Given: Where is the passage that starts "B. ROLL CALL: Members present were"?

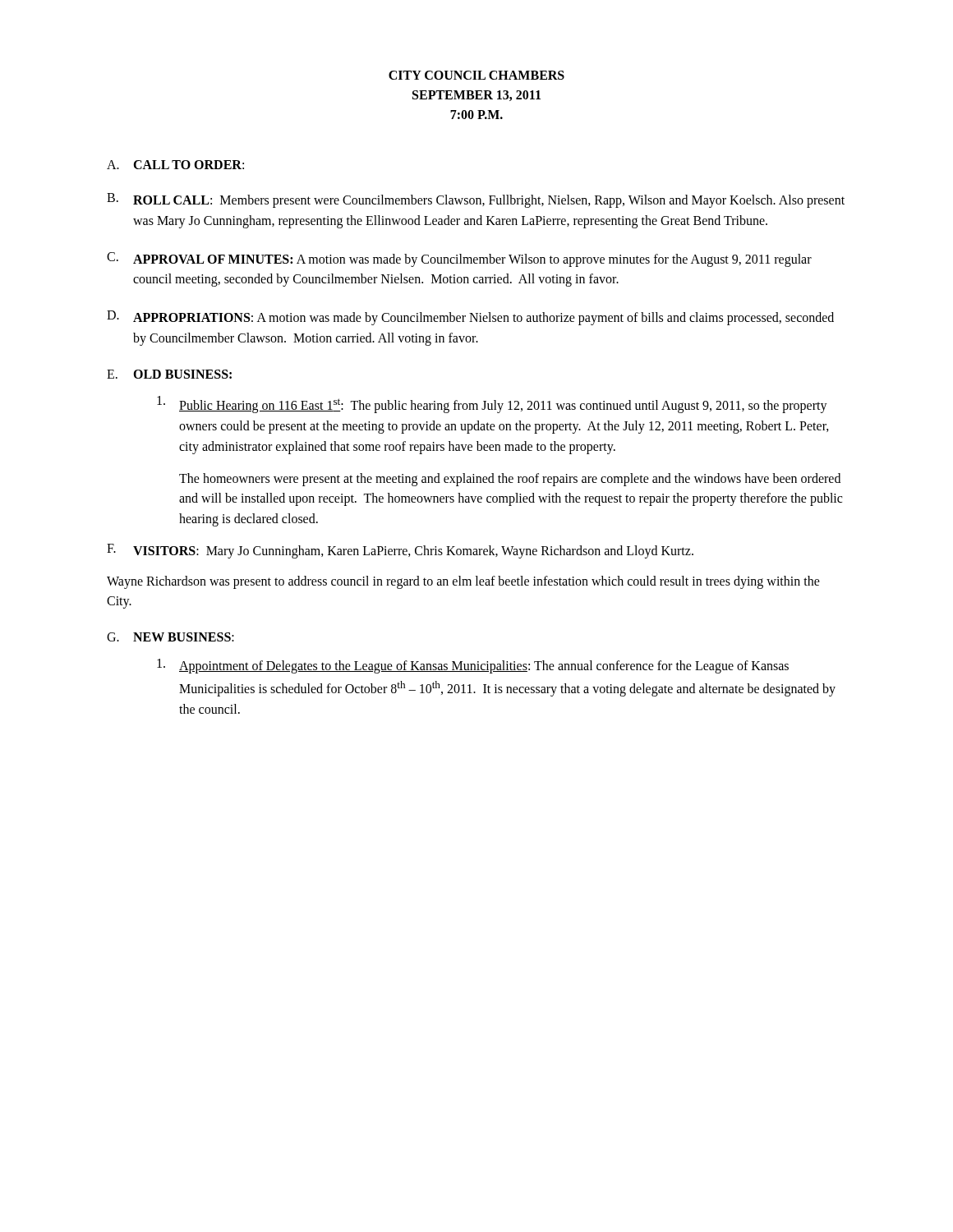Looking at the screenshot, I should pyautogui.click(x=476, y=211).
